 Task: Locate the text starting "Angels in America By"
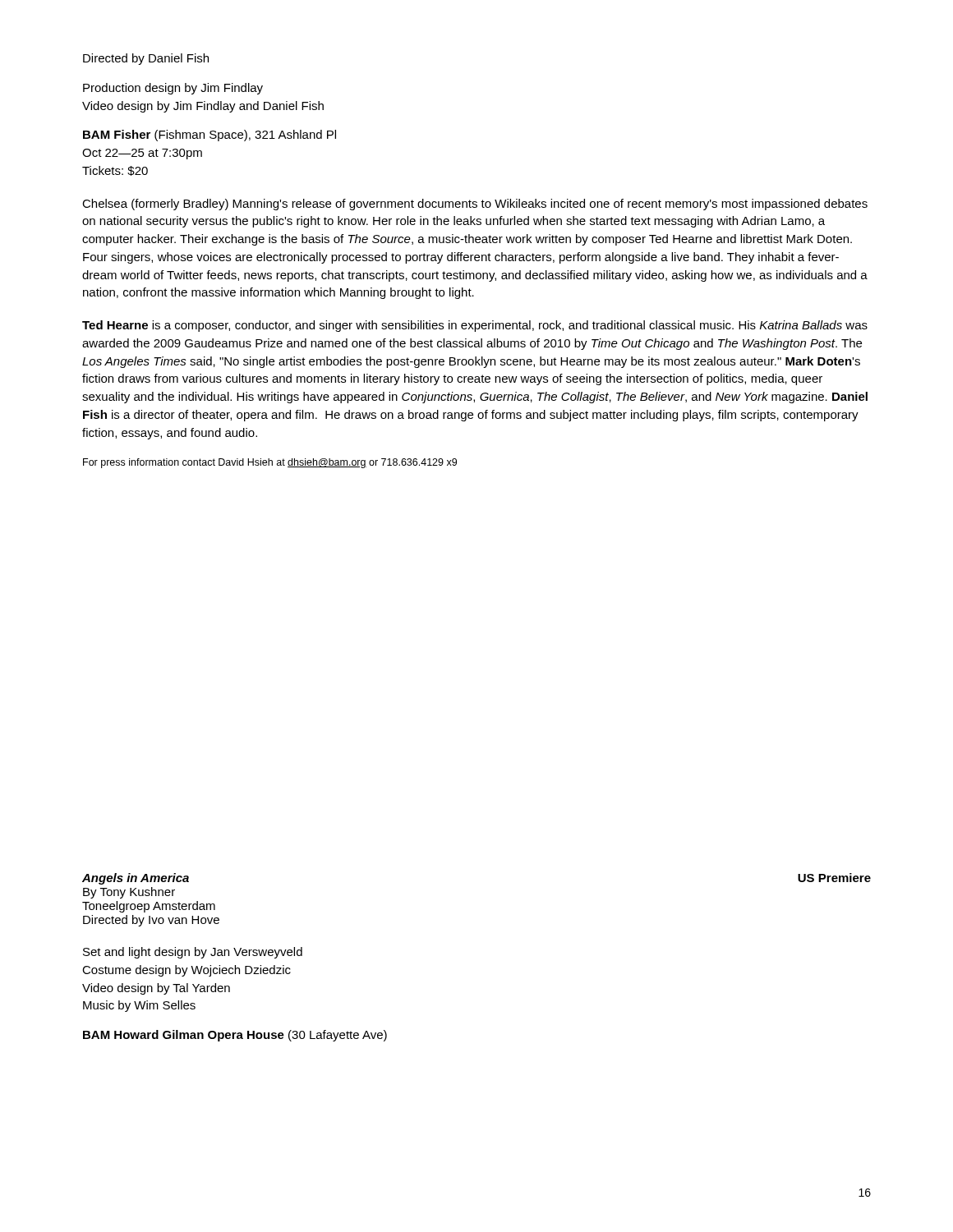tap(132, 878)
